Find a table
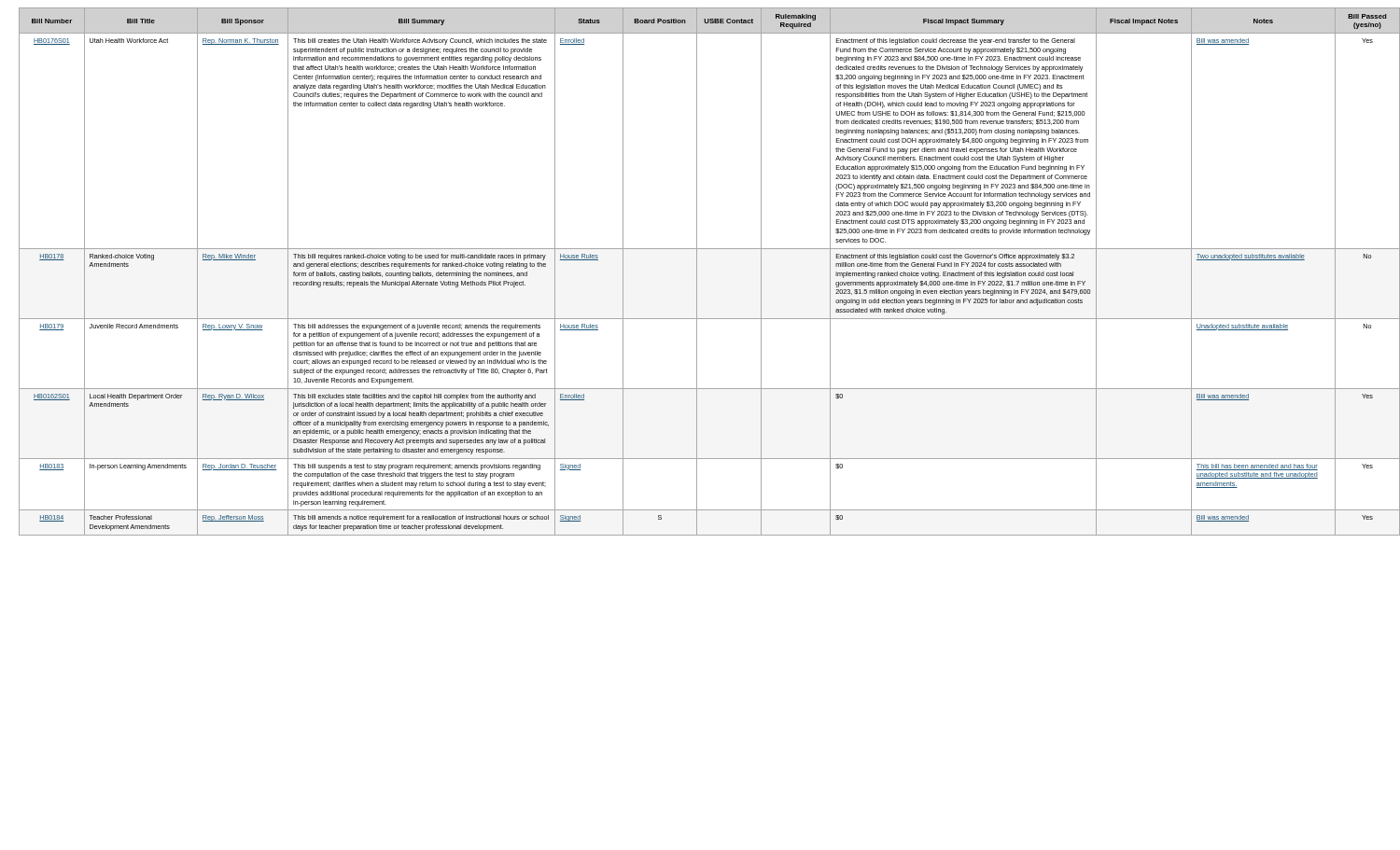Viewport: 1400px width, 850px height. 700,271
